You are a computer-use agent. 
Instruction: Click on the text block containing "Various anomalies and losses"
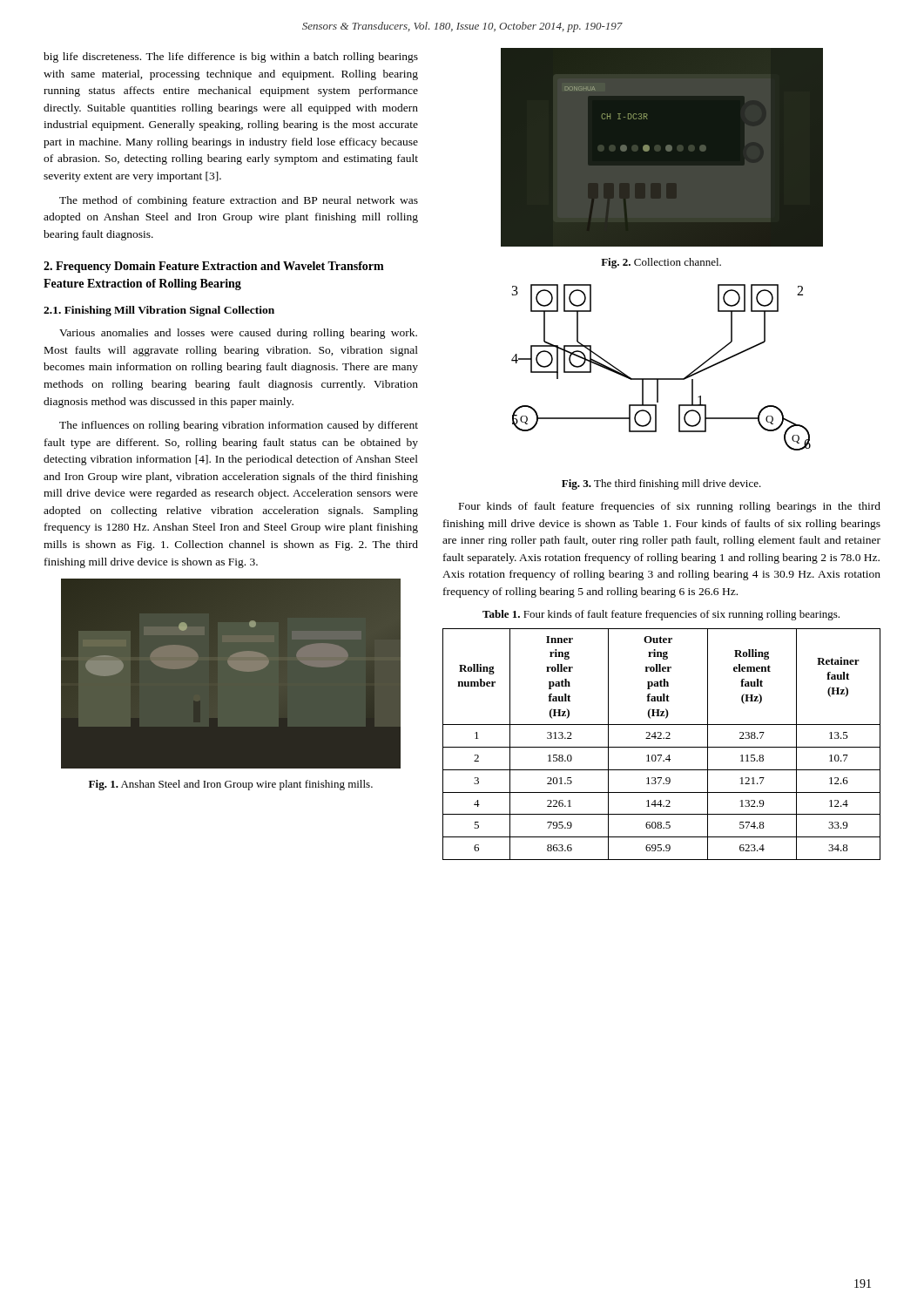point(231,367)
